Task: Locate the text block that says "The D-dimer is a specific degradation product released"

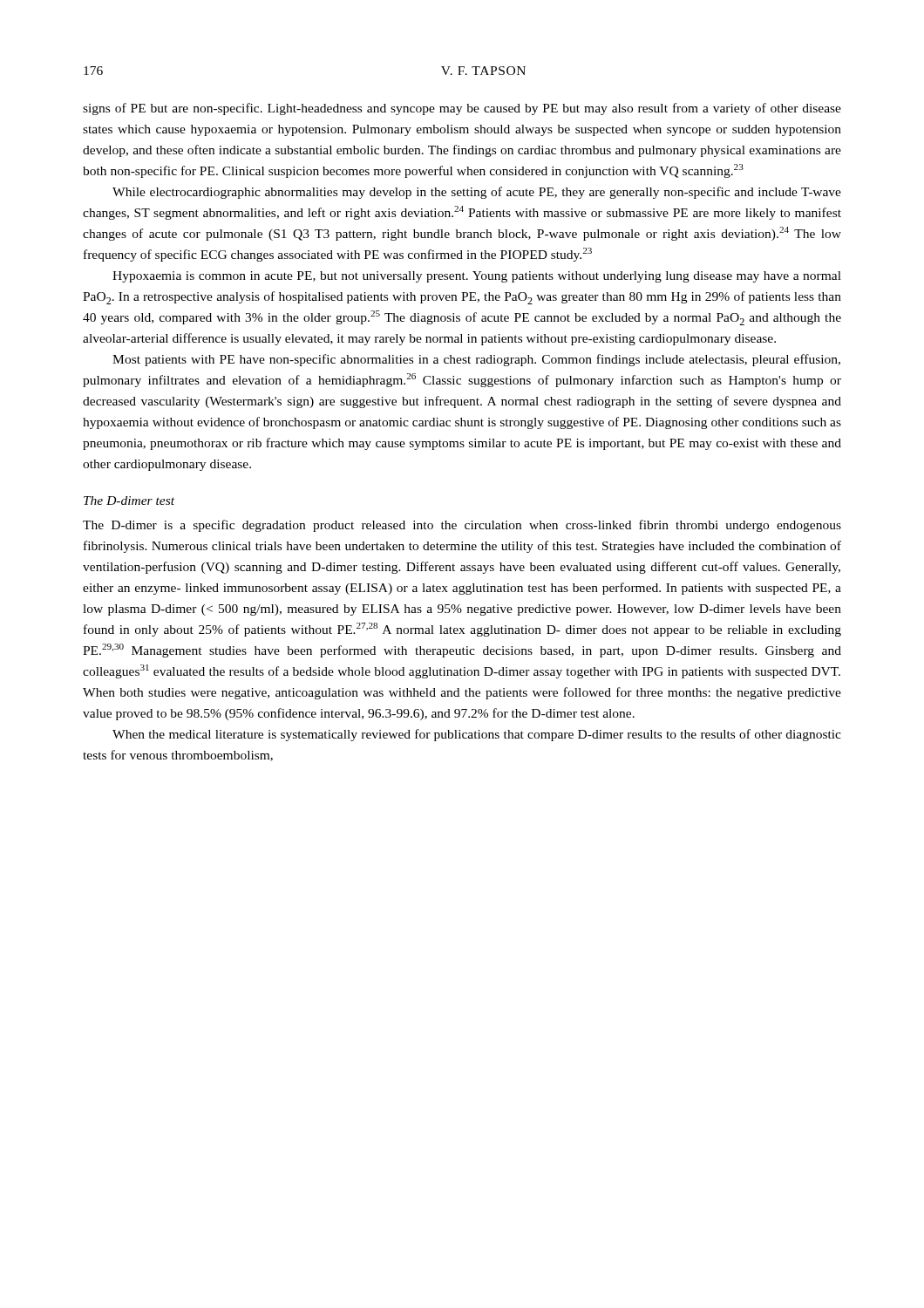Action: 462,619
